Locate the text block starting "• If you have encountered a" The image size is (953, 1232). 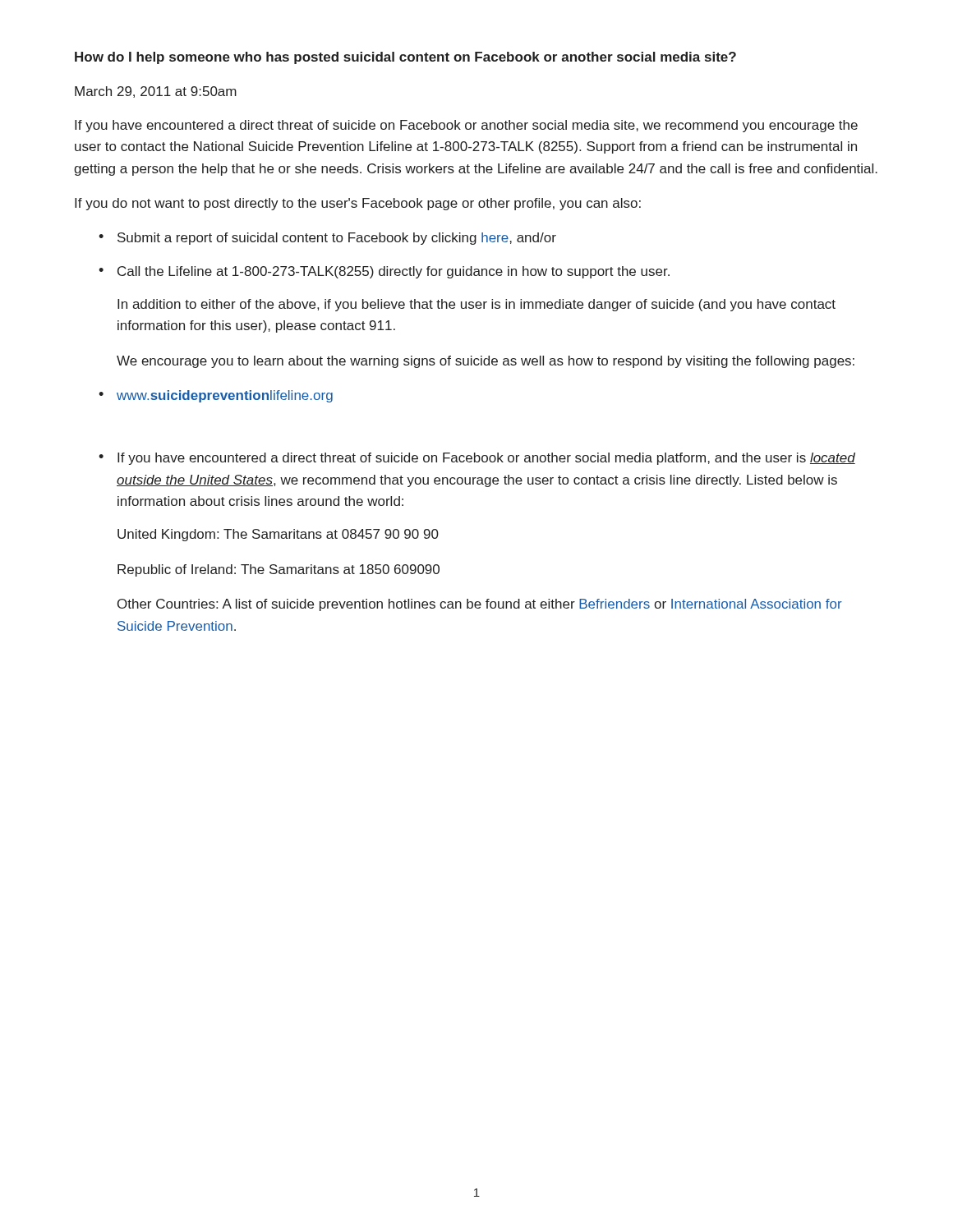pyautogui.click(x=489, y=480)
